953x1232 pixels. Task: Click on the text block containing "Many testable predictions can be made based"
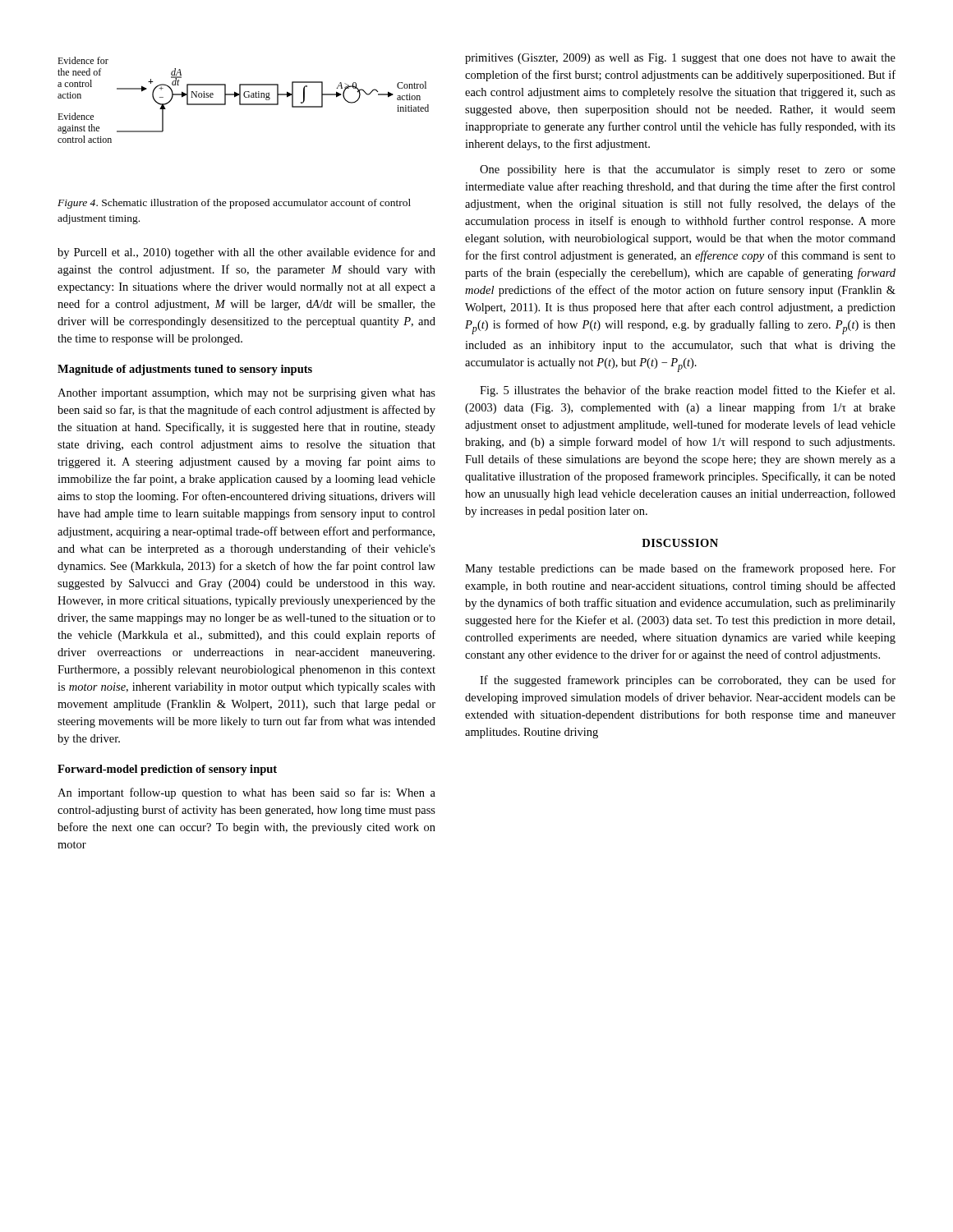[680, 651]
